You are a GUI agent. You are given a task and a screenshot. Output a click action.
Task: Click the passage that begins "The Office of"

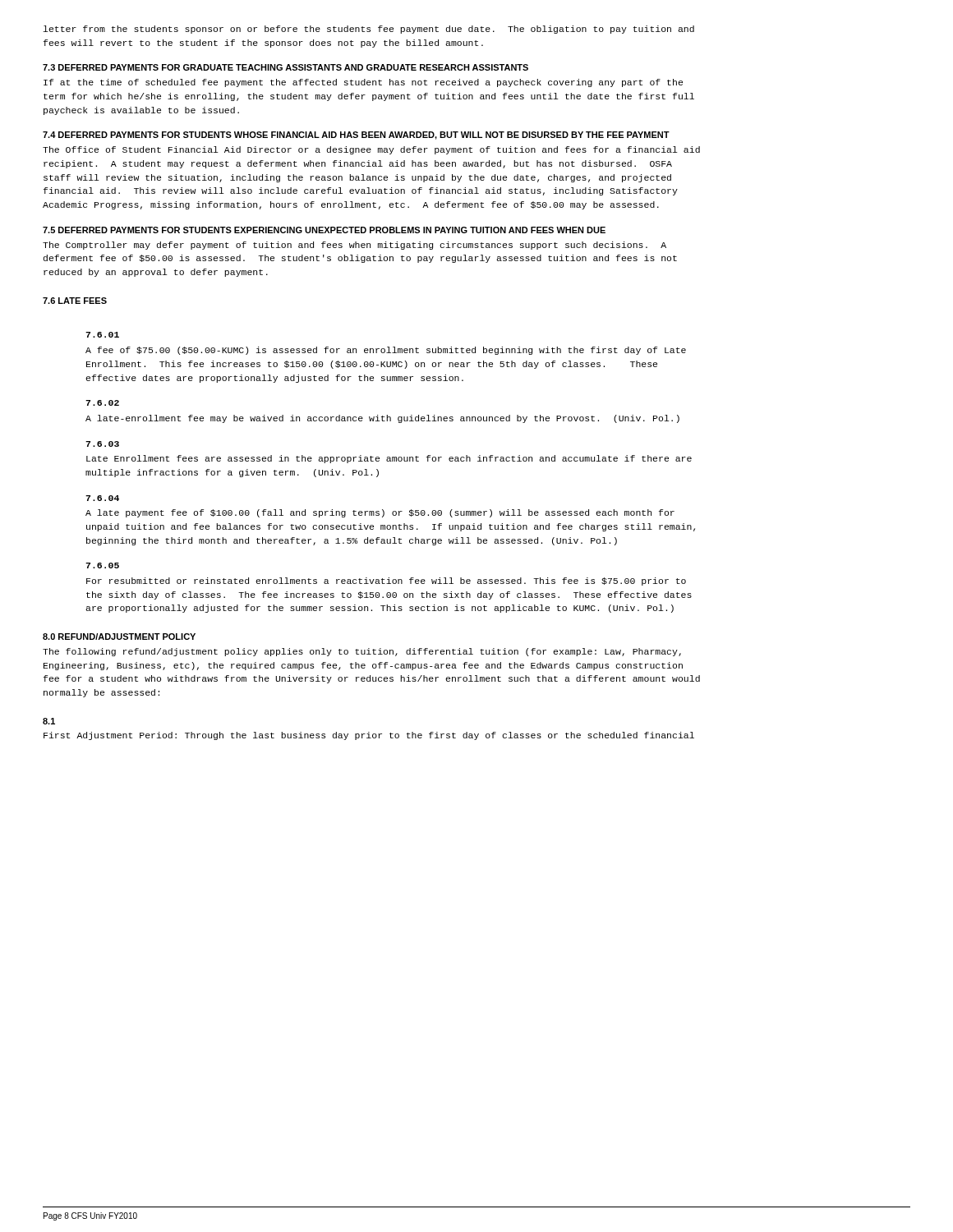[372, 177]
